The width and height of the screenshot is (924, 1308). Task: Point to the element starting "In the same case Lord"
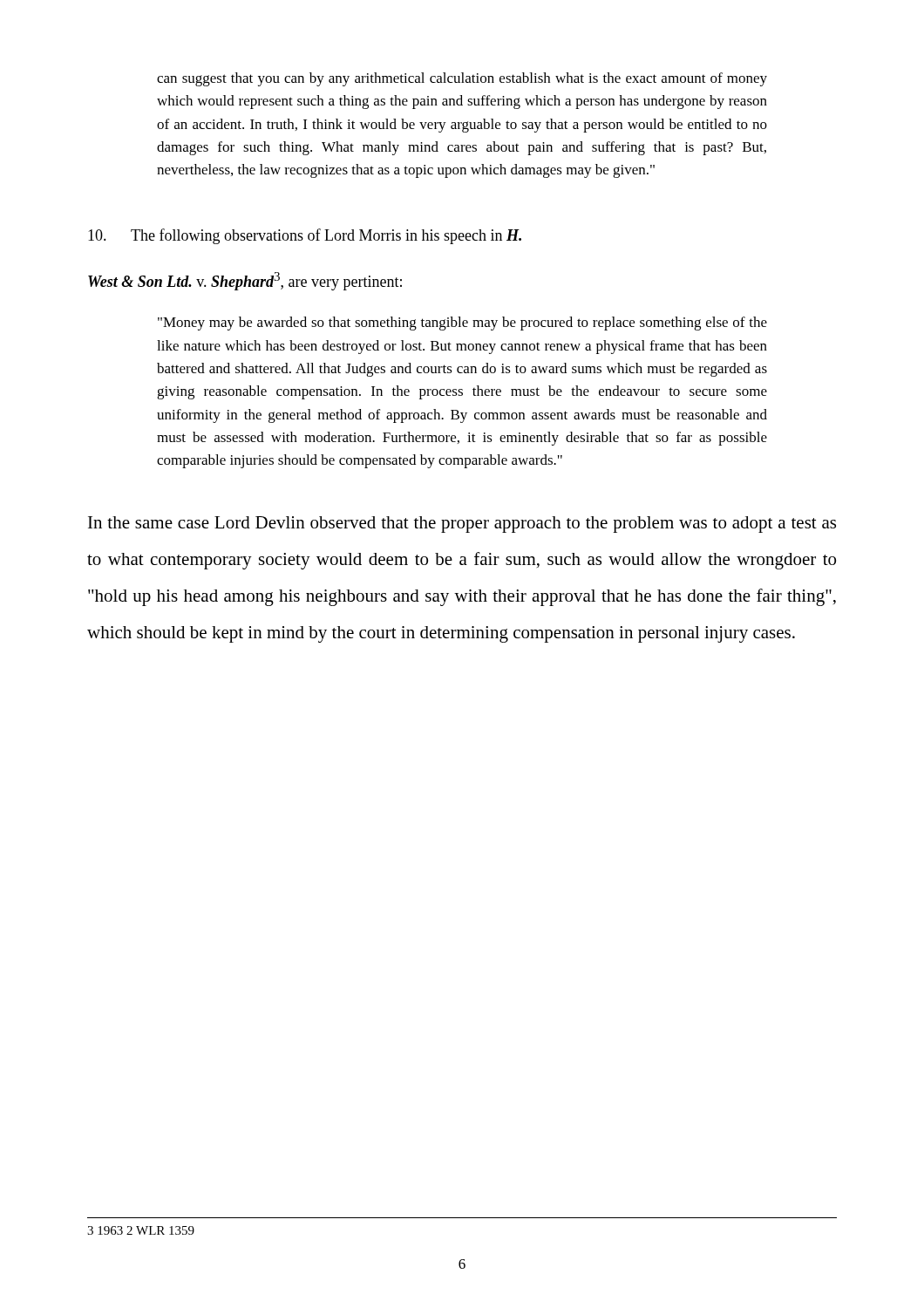coord(462,525)
